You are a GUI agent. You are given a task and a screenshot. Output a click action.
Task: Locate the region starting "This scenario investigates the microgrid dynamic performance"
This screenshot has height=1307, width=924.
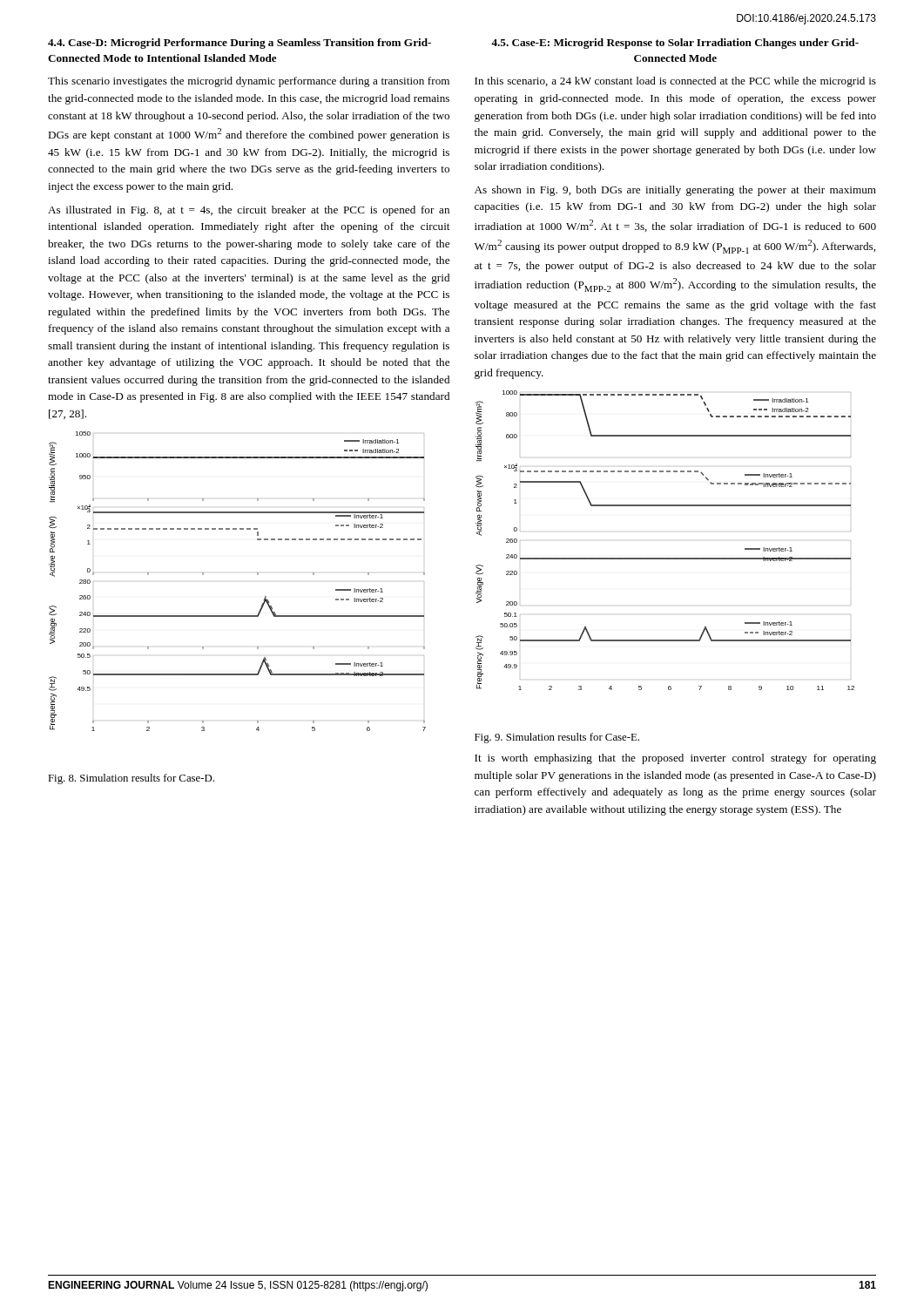tap(249, 134)
